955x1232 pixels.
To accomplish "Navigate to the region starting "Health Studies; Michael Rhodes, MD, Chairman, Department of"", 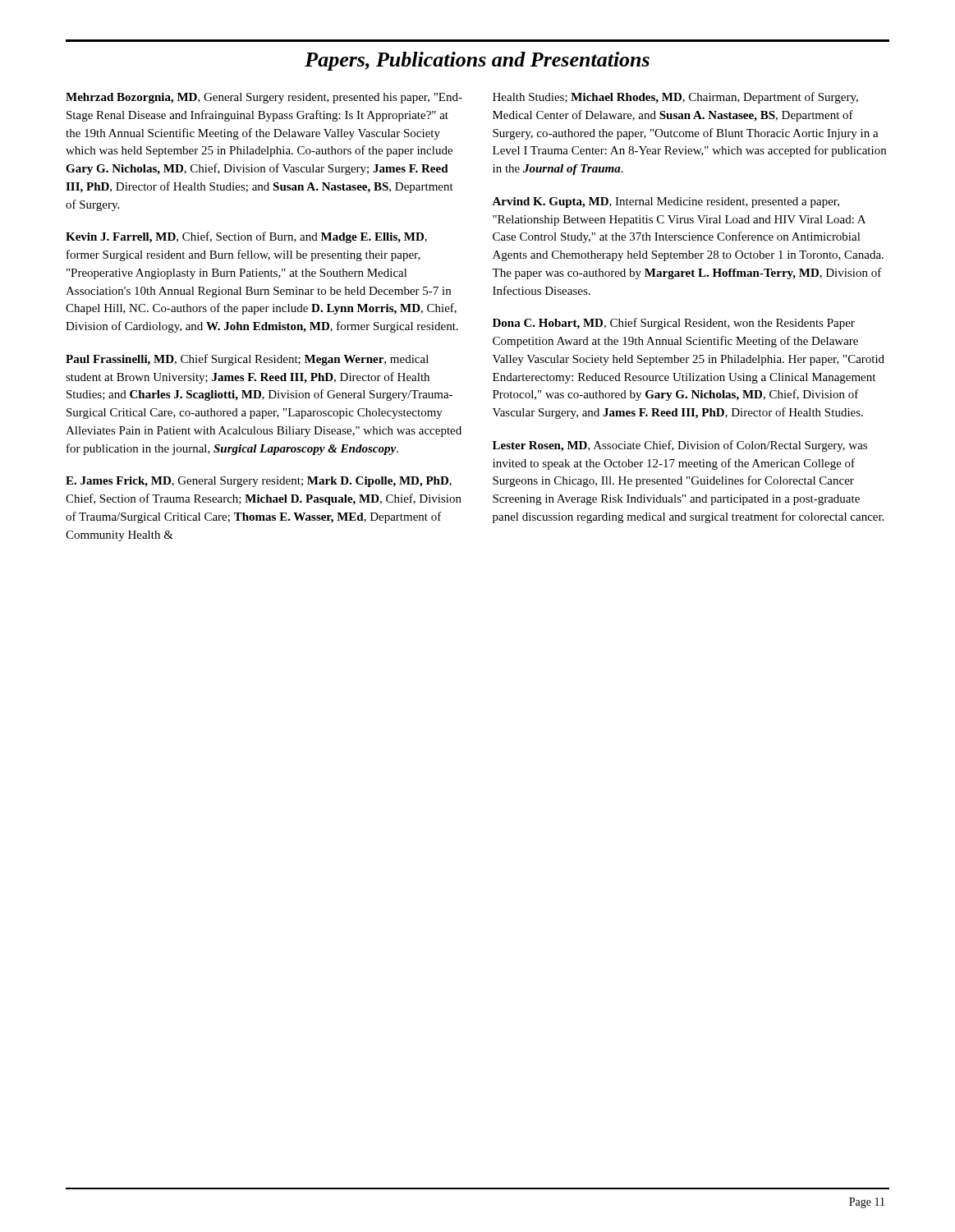I will (x=689, y=133).
